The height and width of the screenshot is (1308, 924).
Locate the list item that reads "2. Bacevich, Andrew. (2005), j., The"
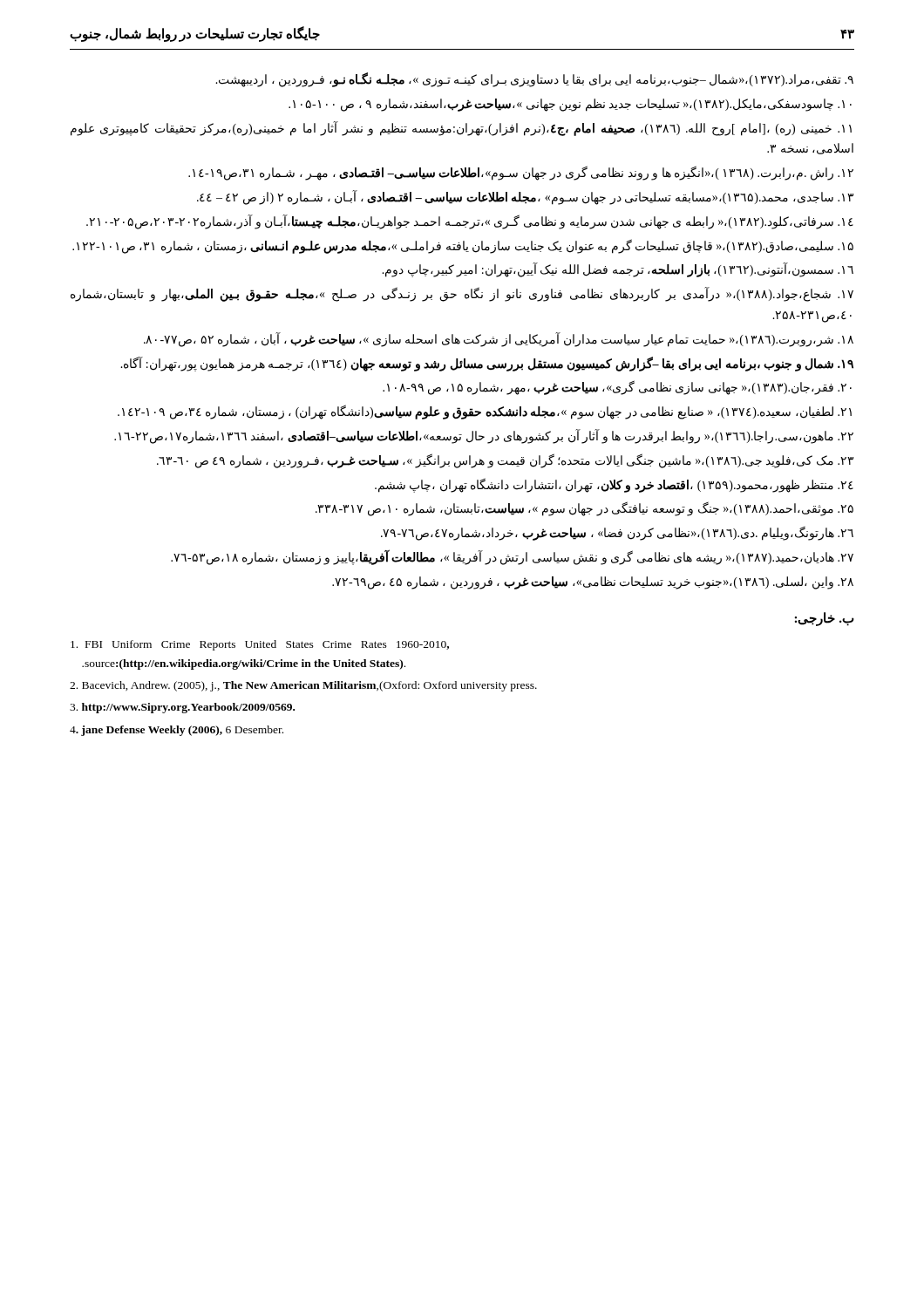[x=304, y=685]
